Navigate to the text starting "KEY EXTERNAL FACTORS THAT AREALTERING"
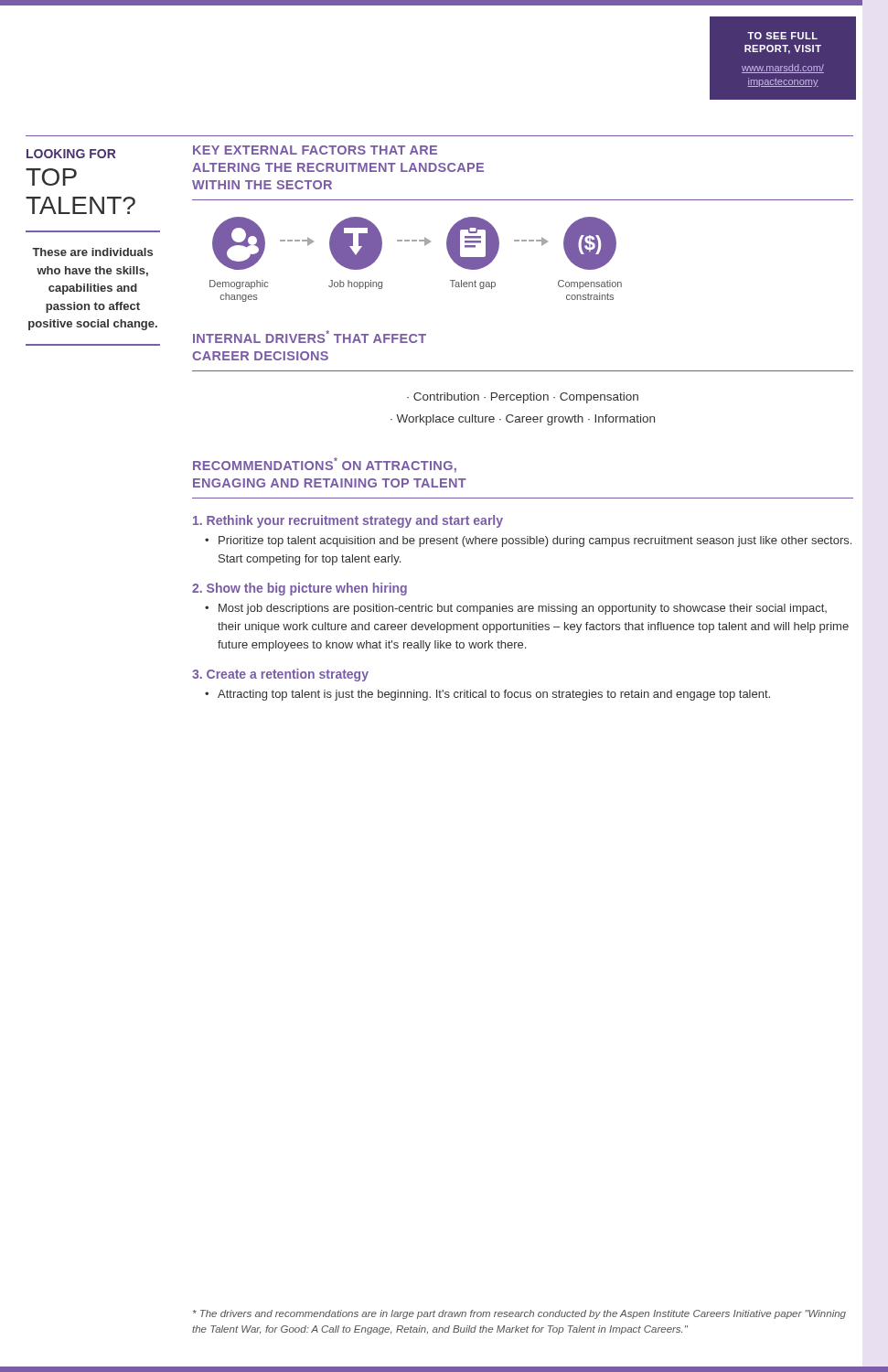The height and width of the screenshot is (1372, 888). pyautogui.click(x=315, y=150)
